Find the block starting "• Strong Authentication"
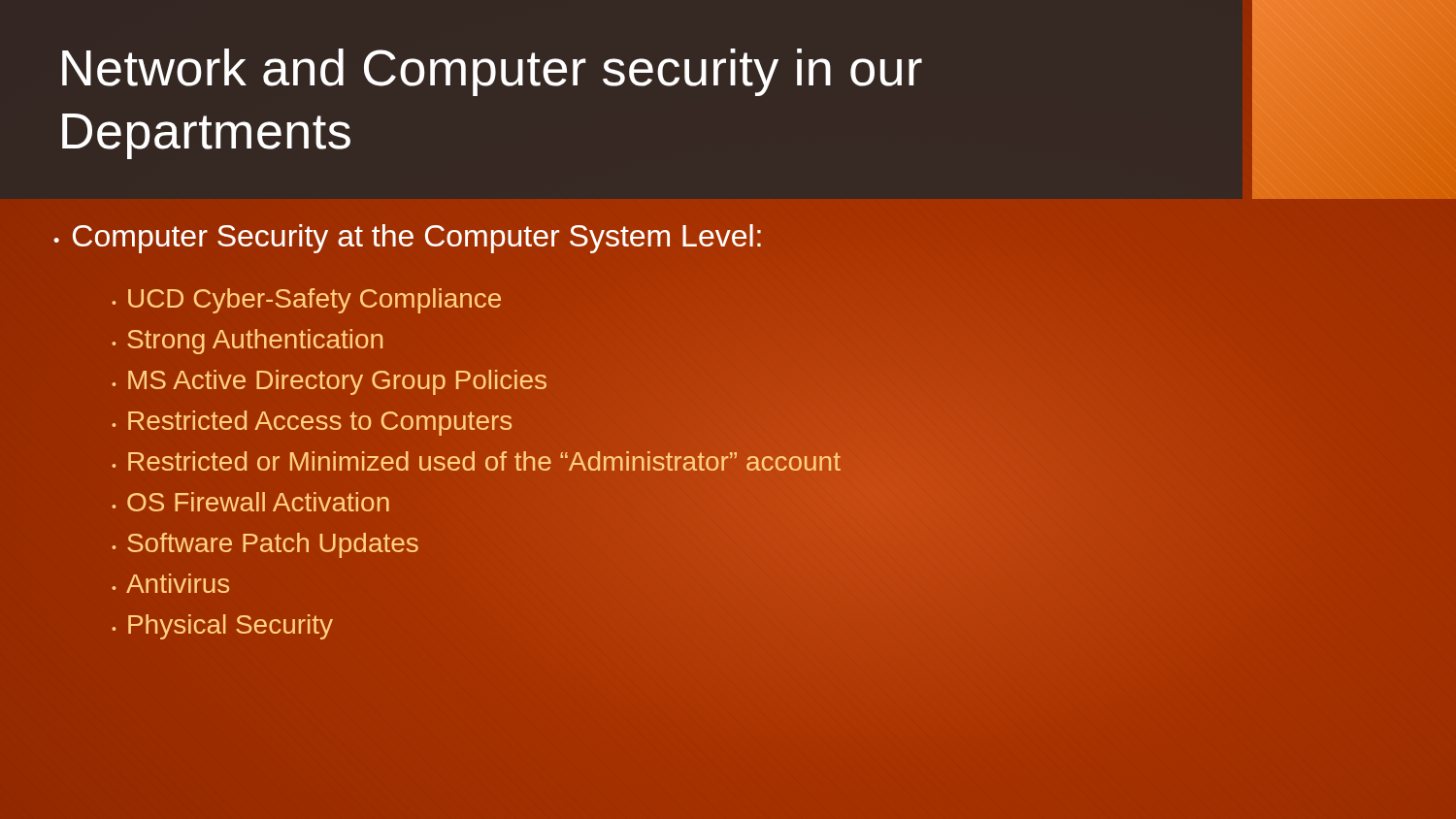 pos(248,340)
